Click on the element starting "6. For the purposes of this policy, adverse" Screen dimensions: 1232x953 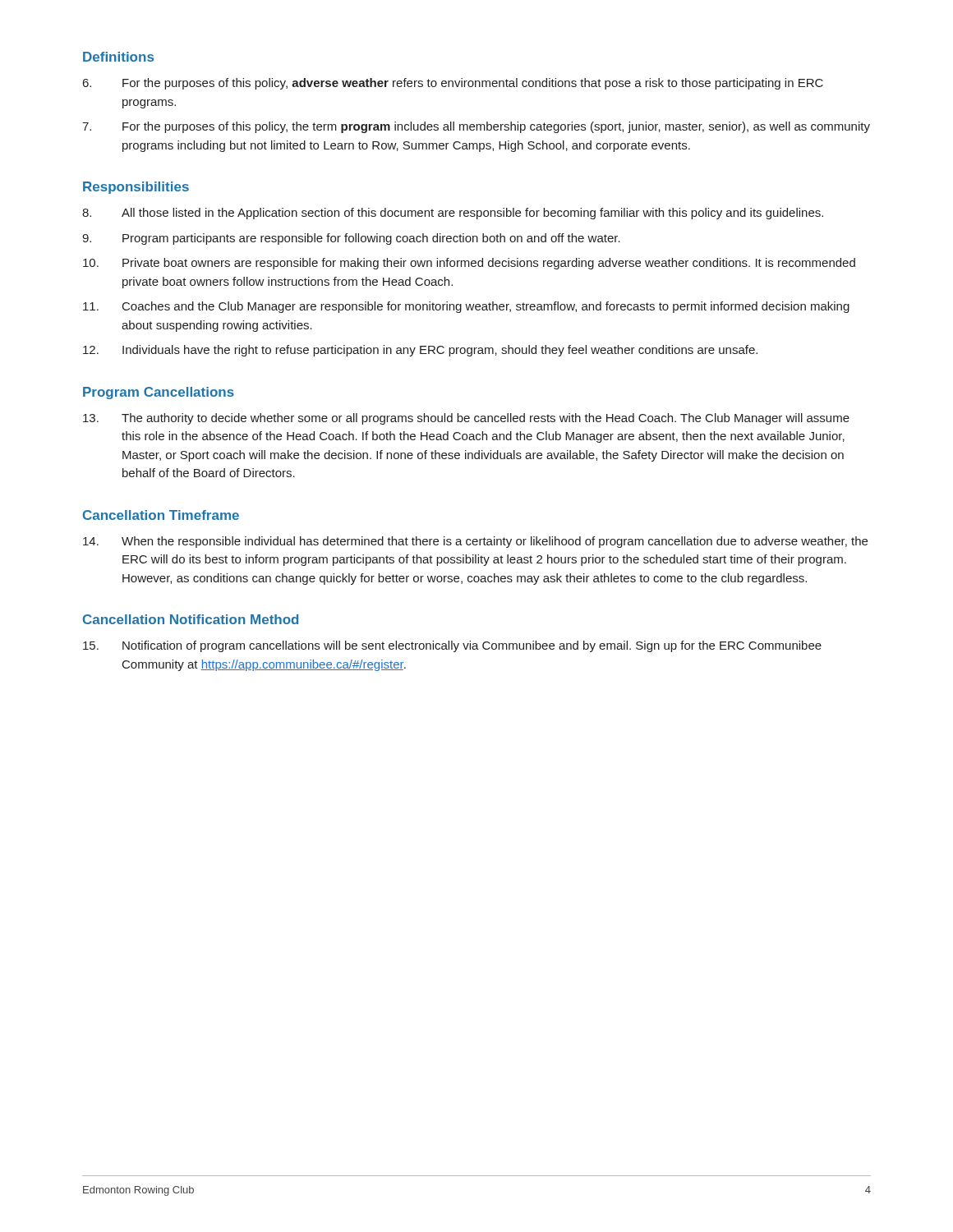pos(476,92)
